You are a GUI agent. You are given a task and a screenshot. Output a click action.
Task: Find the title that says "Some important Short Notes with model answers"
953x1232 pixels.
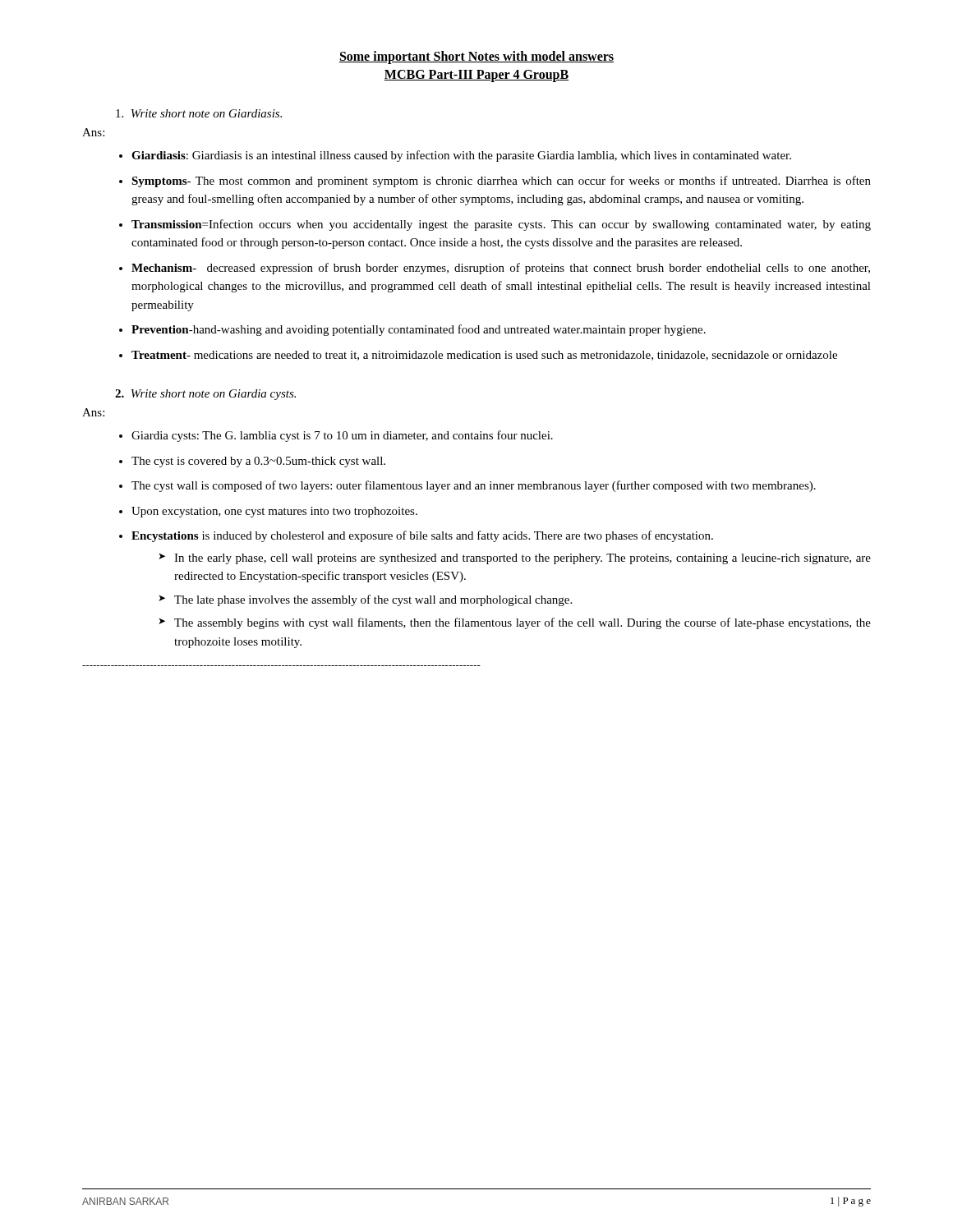pos(476,56)
